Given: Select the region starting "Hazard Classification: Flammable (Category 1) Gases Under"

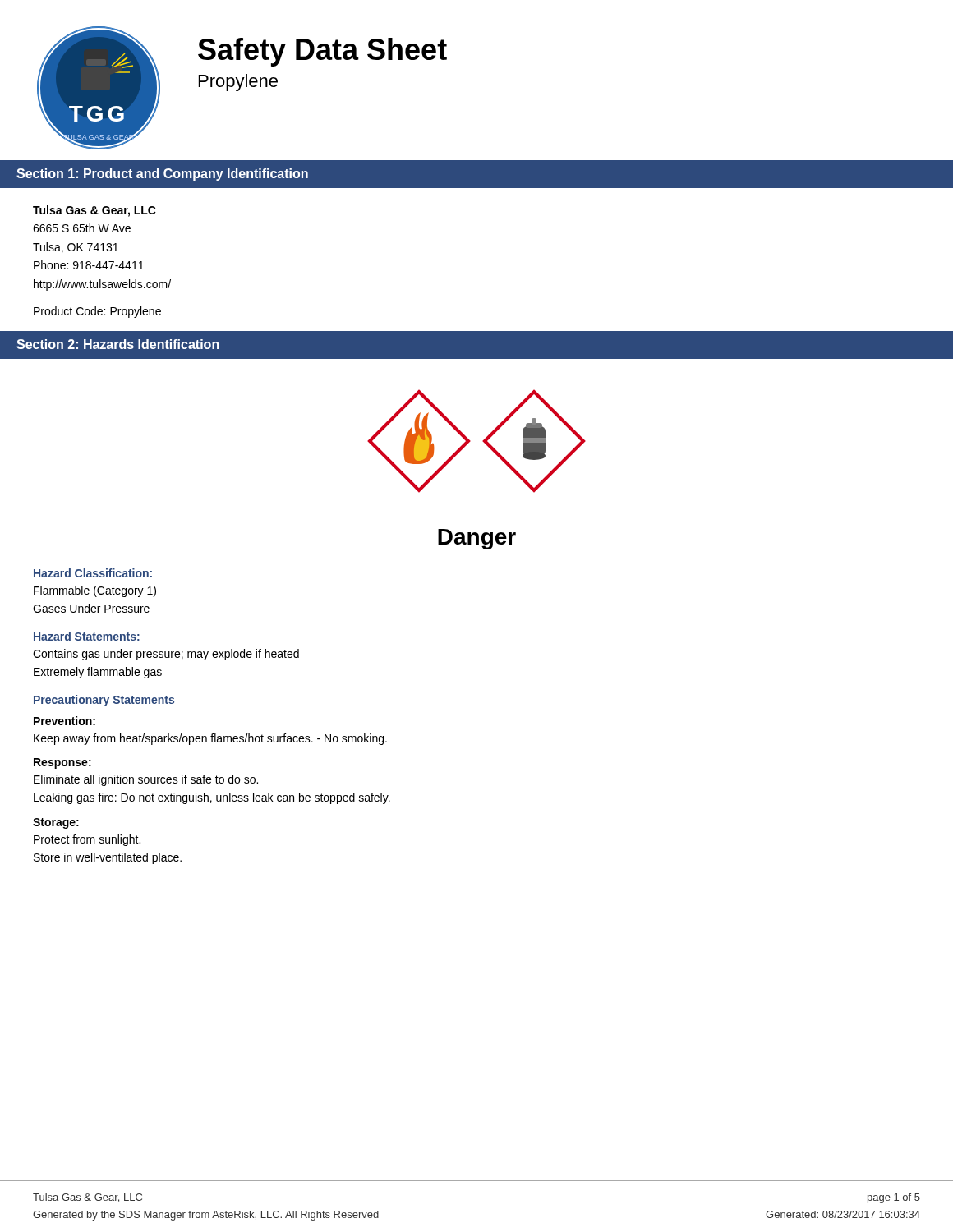Looking at the screenshot, I should click(93, 573).
